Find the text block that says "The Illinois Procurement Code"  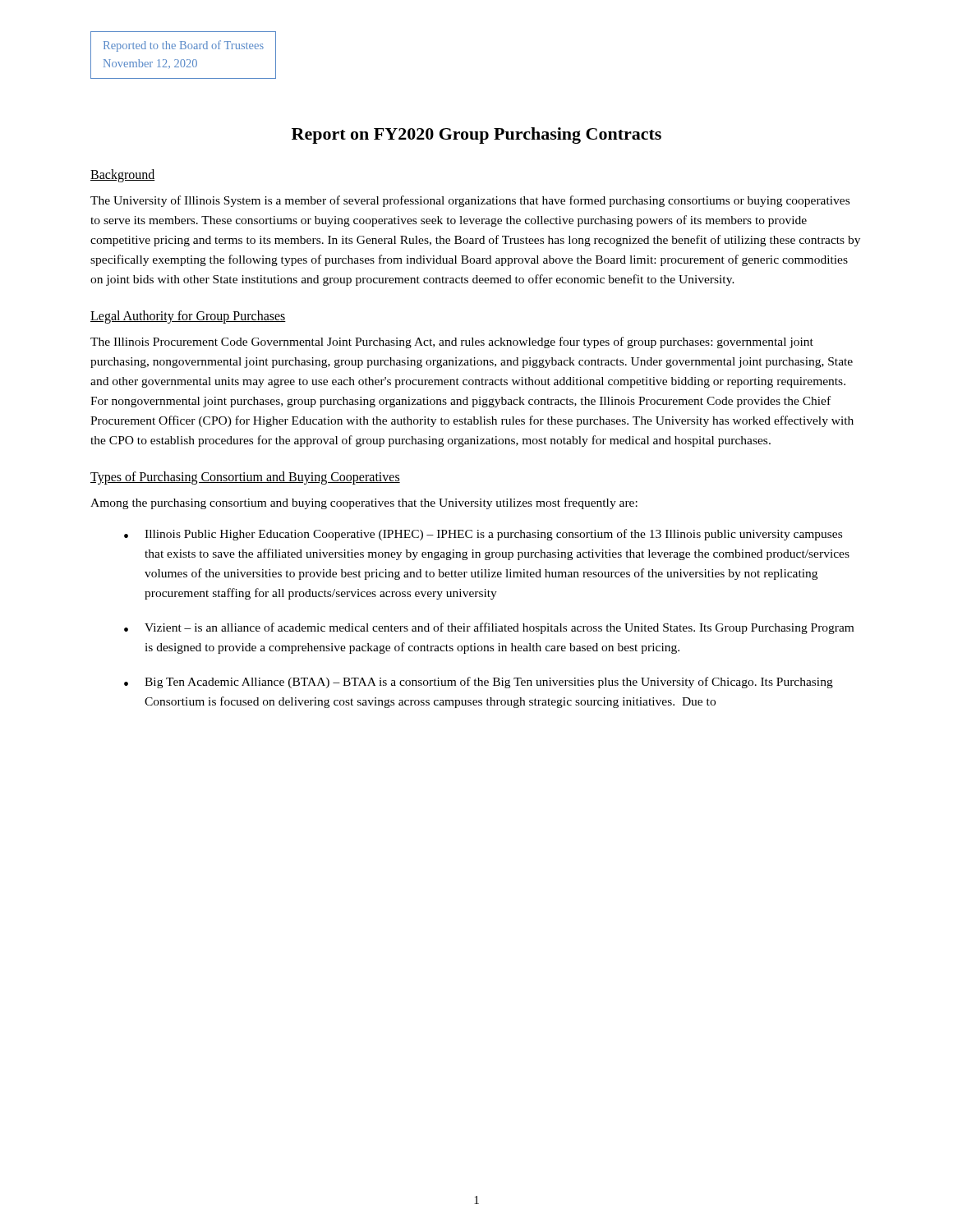pyautogui.click(x=472, y=391)
